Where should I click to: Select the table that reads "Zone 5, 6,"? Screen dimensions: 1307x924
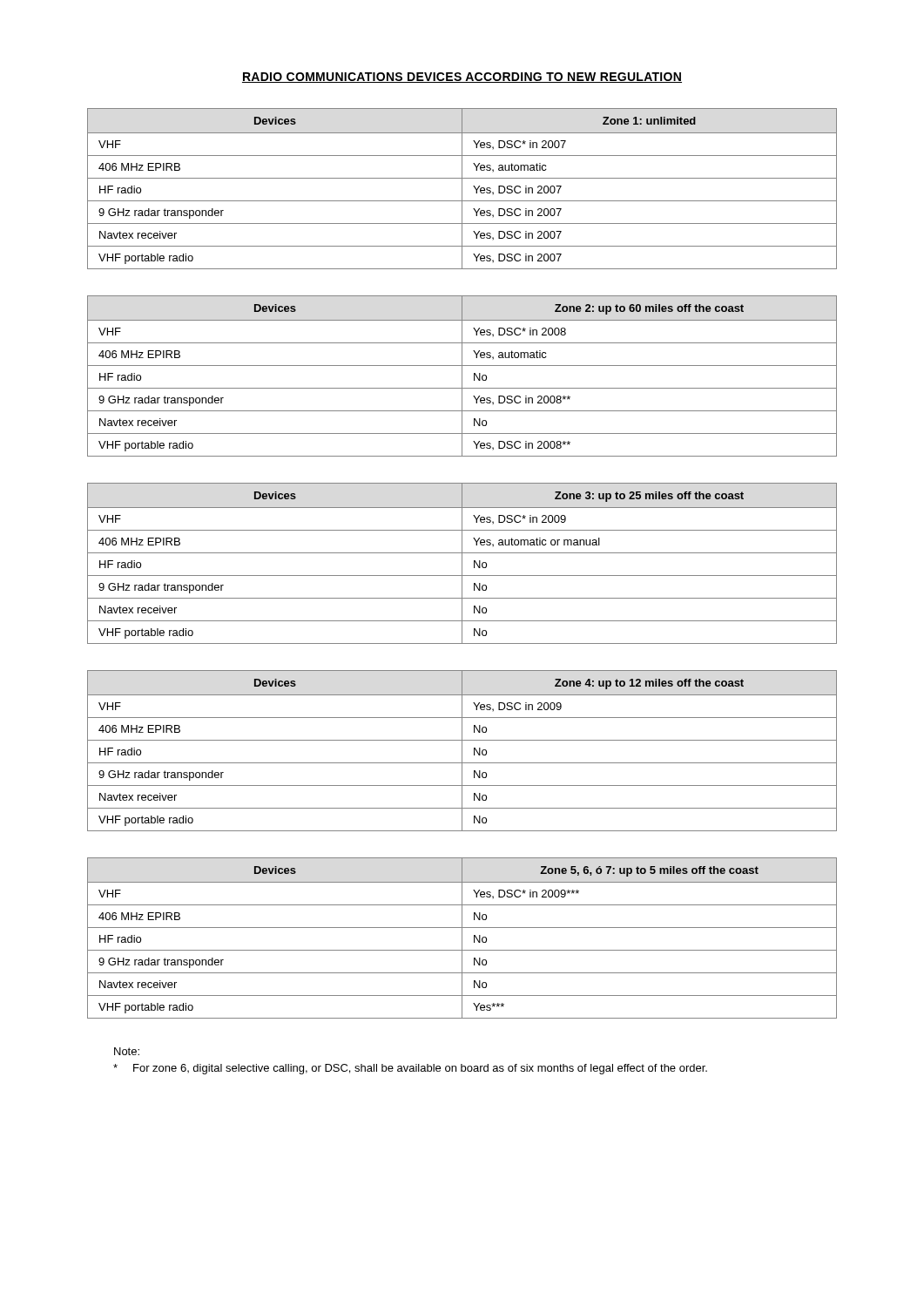pos(462,938)
